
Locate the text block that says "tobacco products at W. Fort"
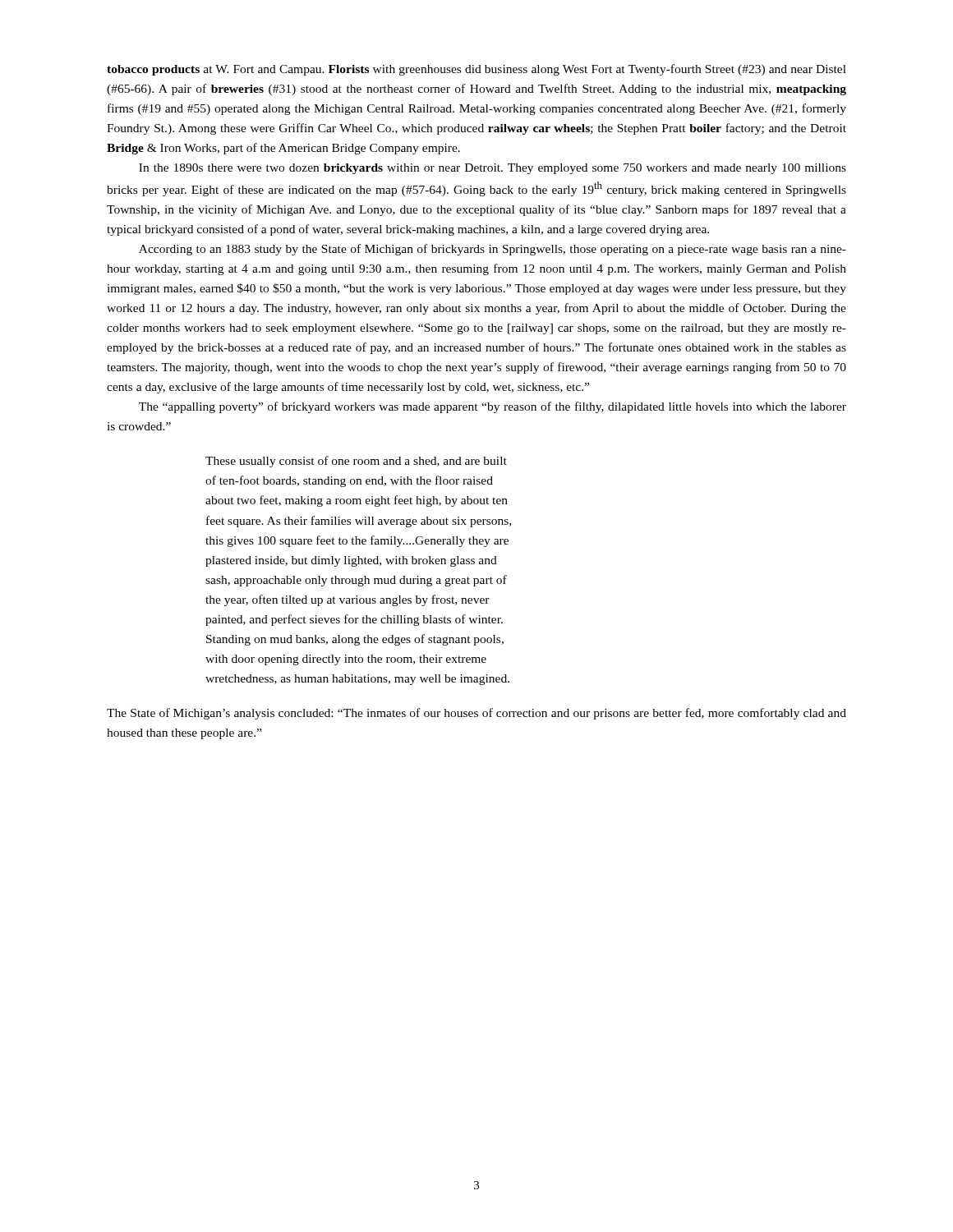[476, 108]
